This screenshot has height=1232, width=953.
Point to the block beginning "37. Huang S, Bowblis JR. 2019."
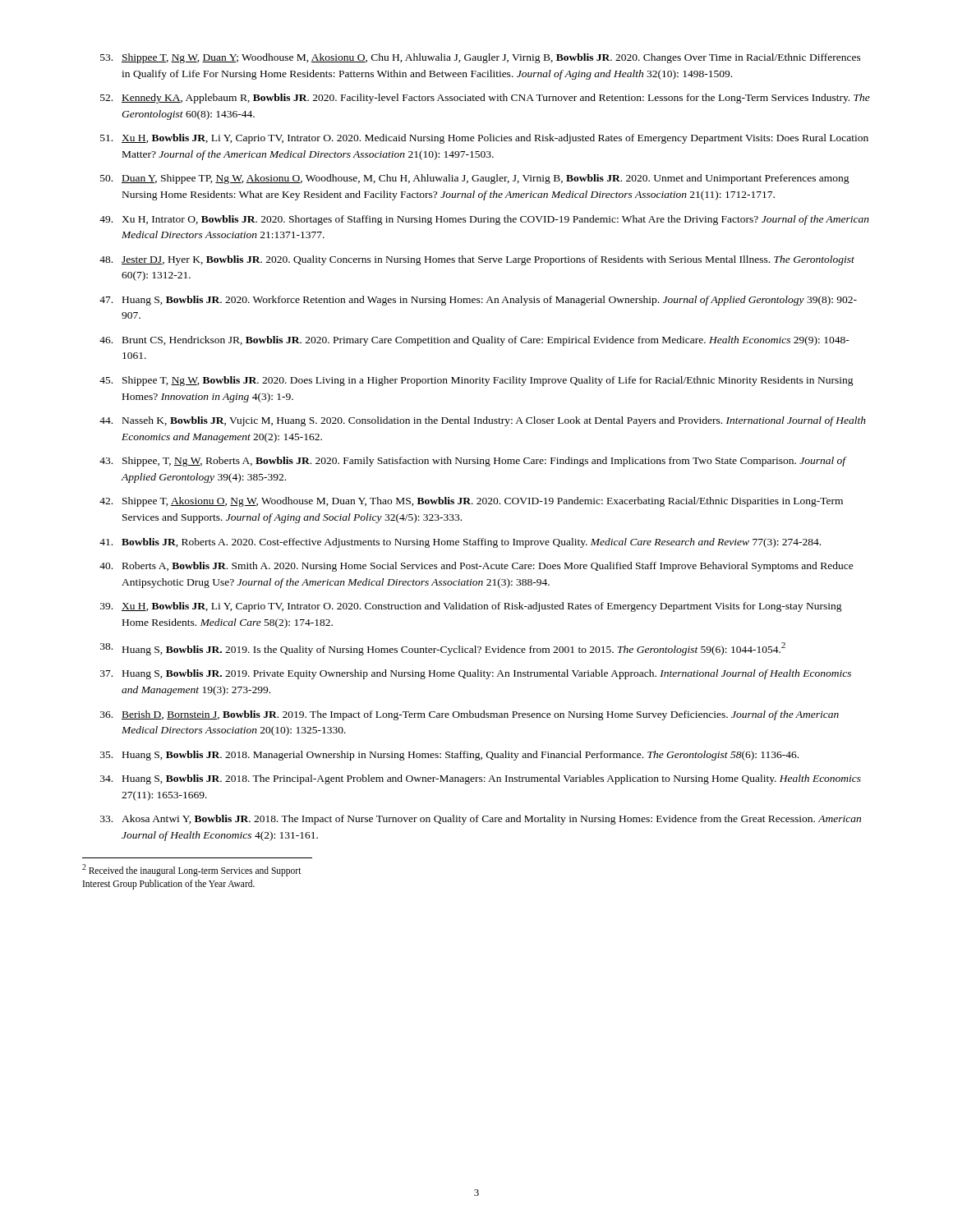[x=476, y=682]
